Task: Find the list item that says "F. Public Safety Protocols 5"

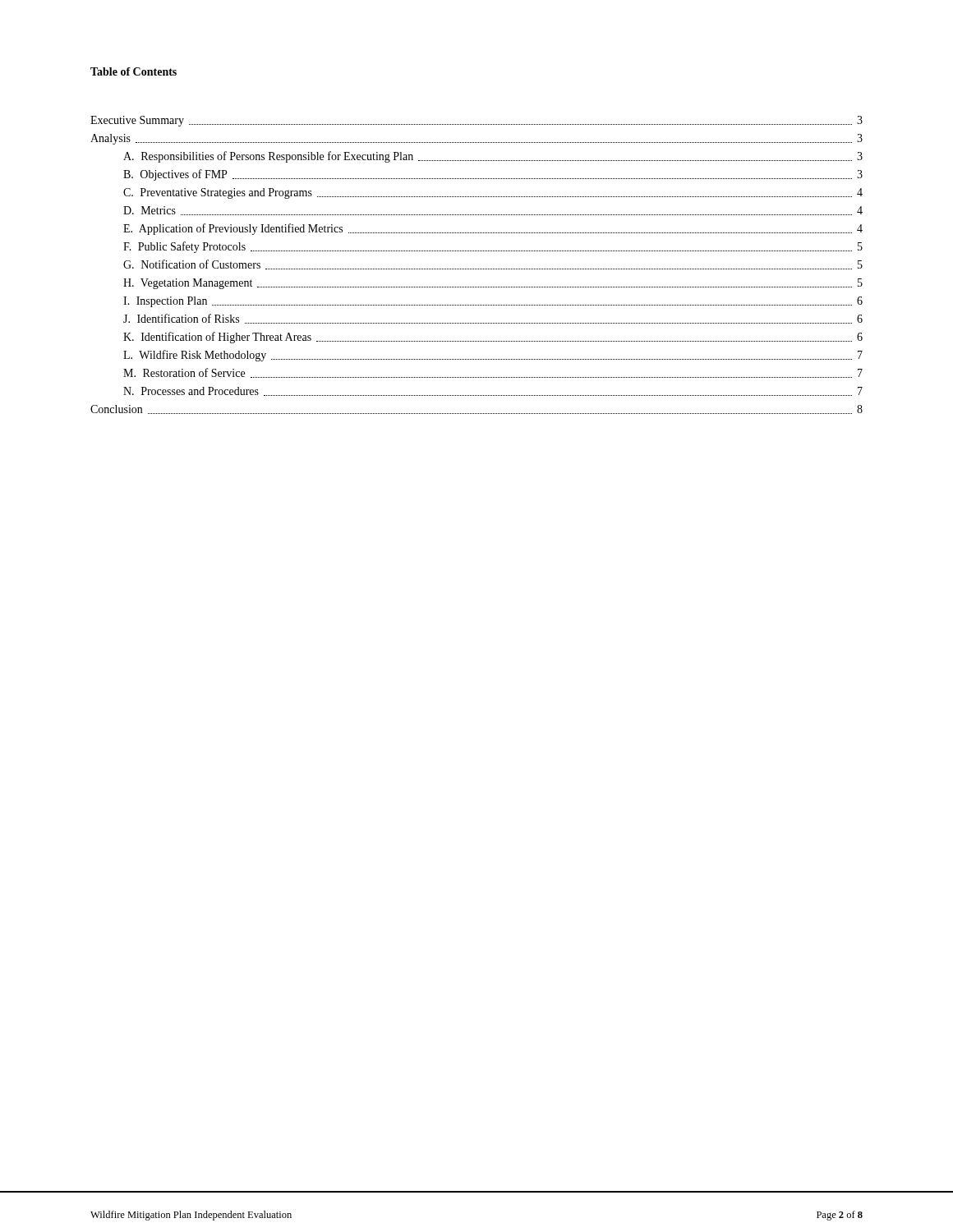Action: click(476, 247)
